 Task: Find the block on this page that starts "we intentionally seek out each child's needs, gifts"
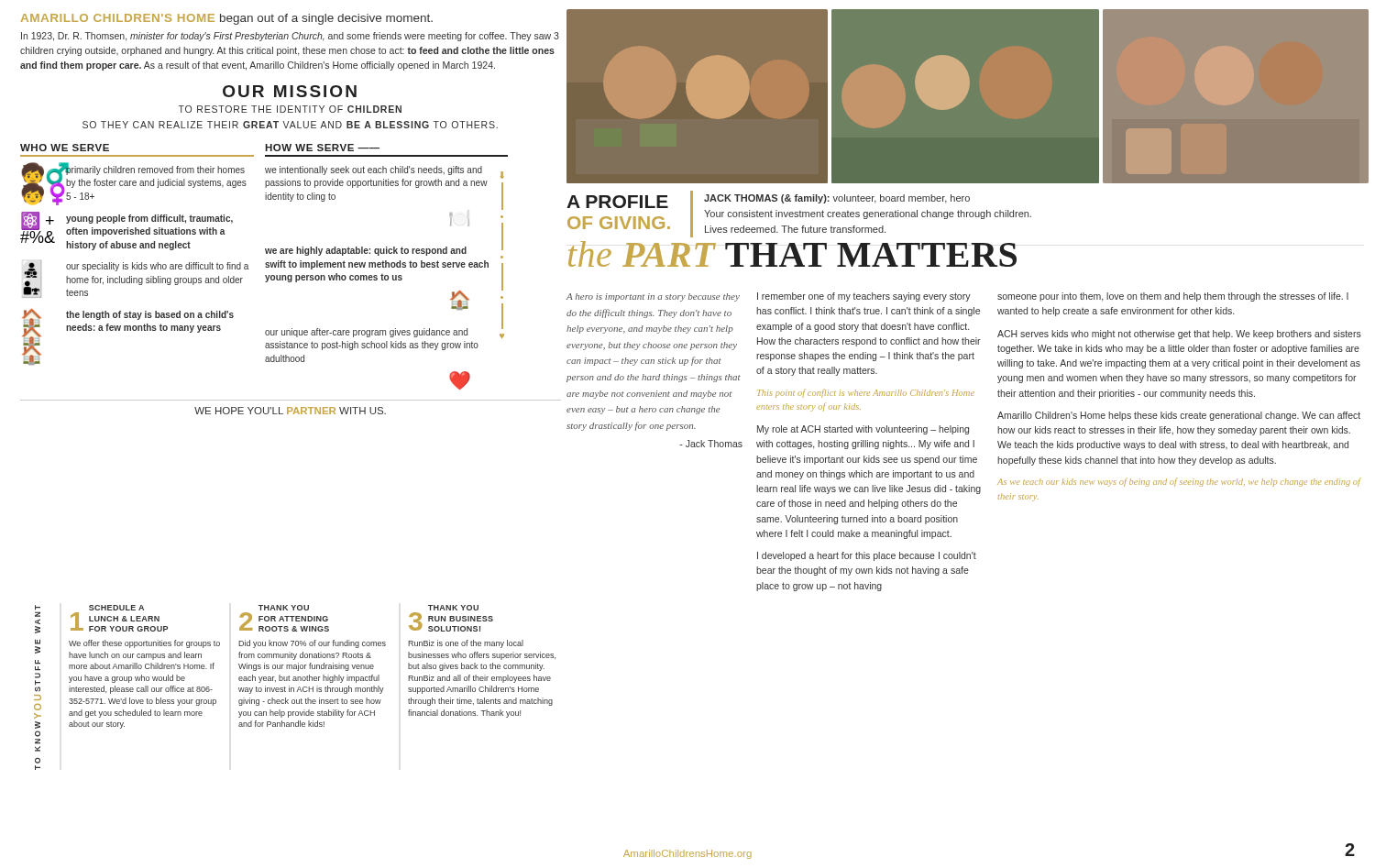[374, 170]
